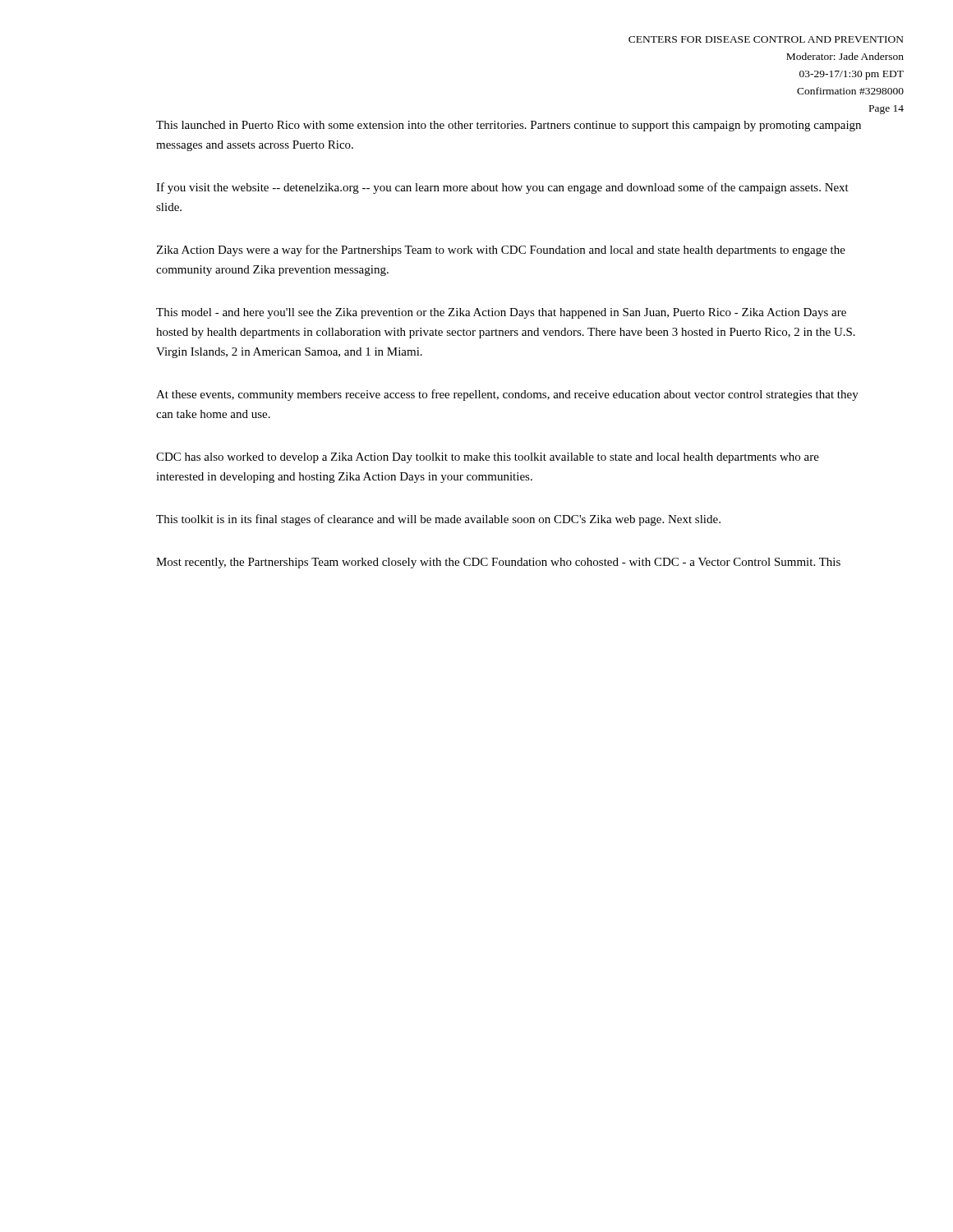
Task: Click on the passage starting "This toolkit is in"
Action: (x=439, y=519)
